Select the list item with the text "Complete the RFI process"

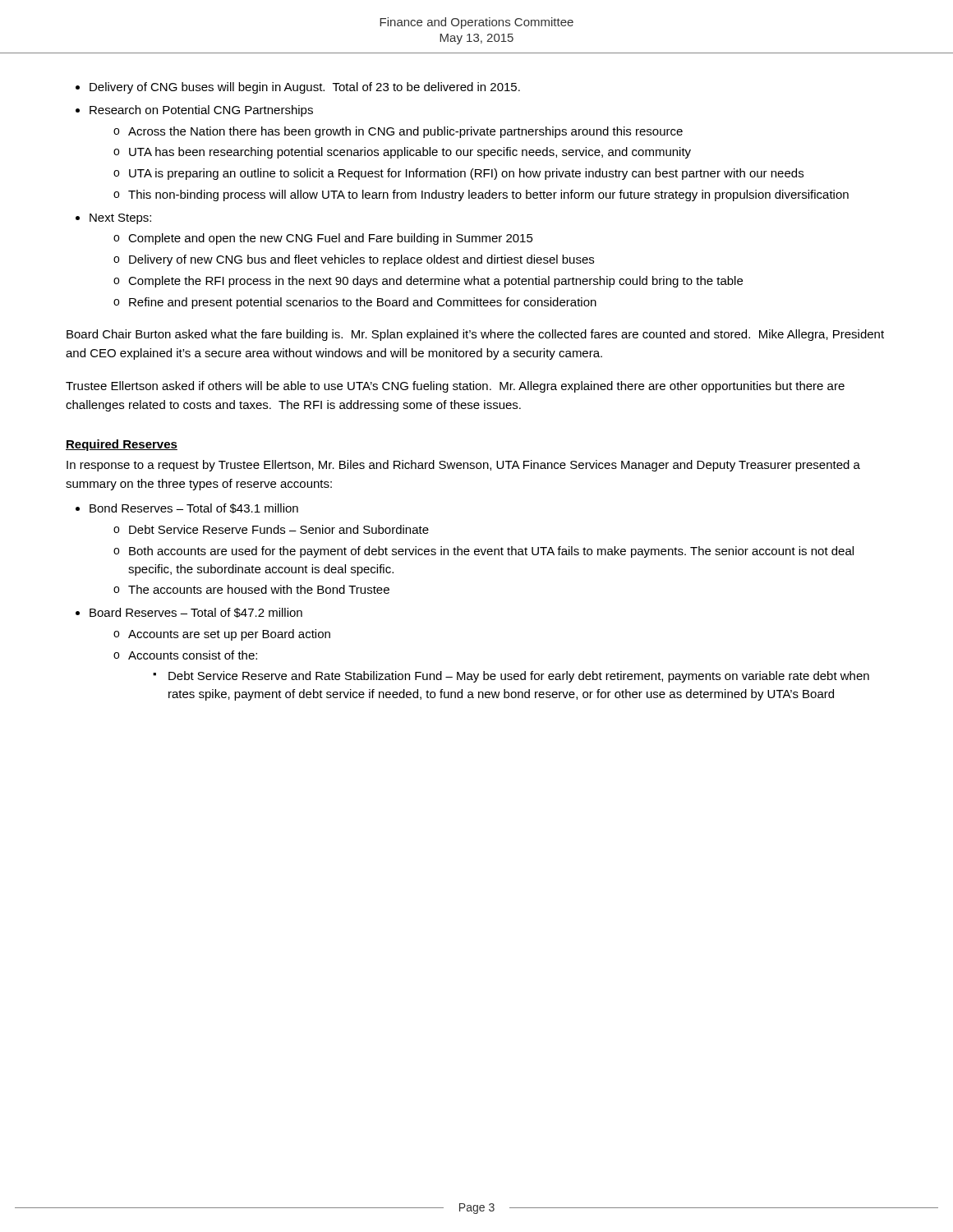point(436,280)
